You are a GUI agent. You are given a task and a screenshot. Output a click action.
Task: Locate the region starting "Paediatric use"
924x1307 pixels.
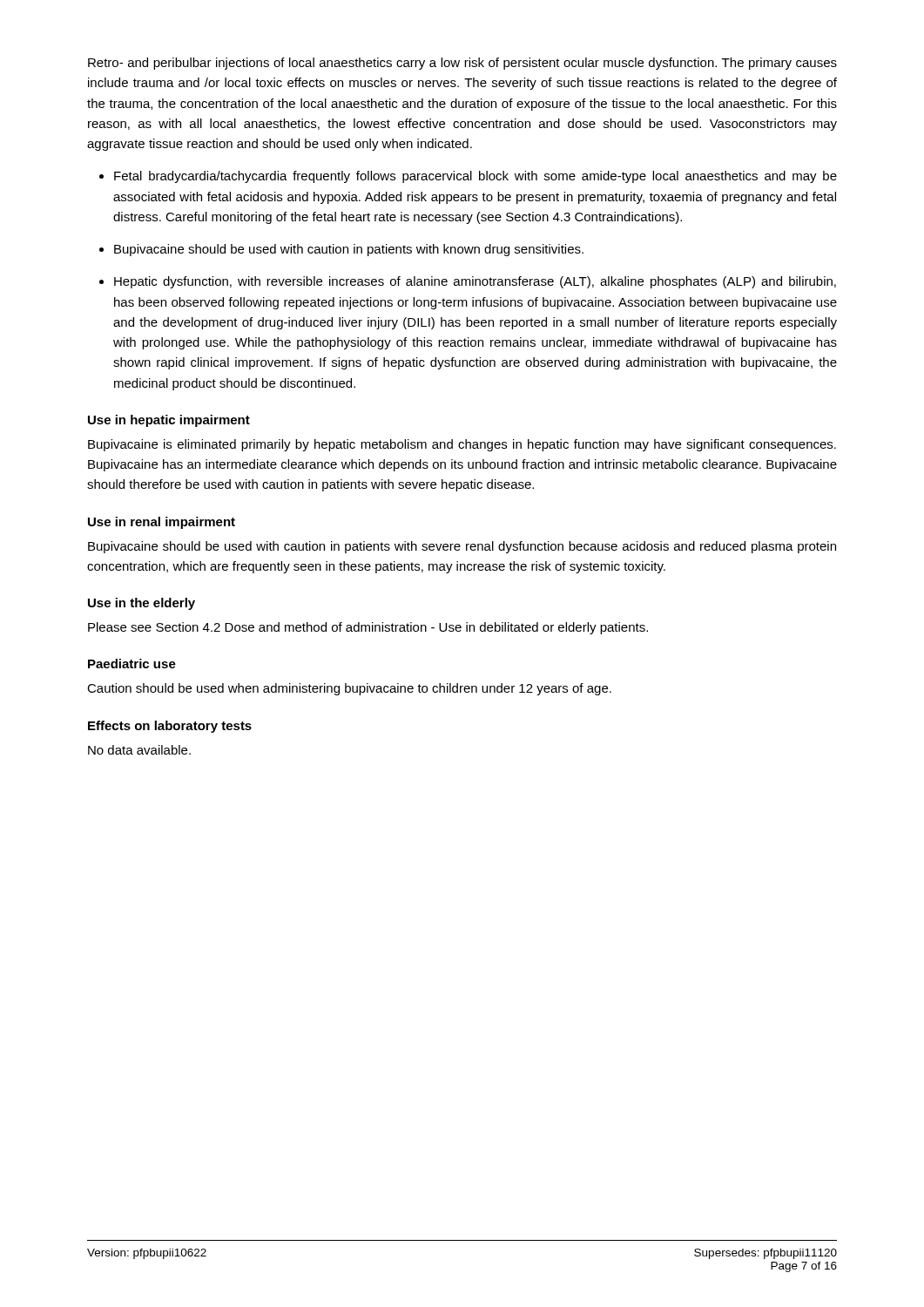click(x=131, y=664)
